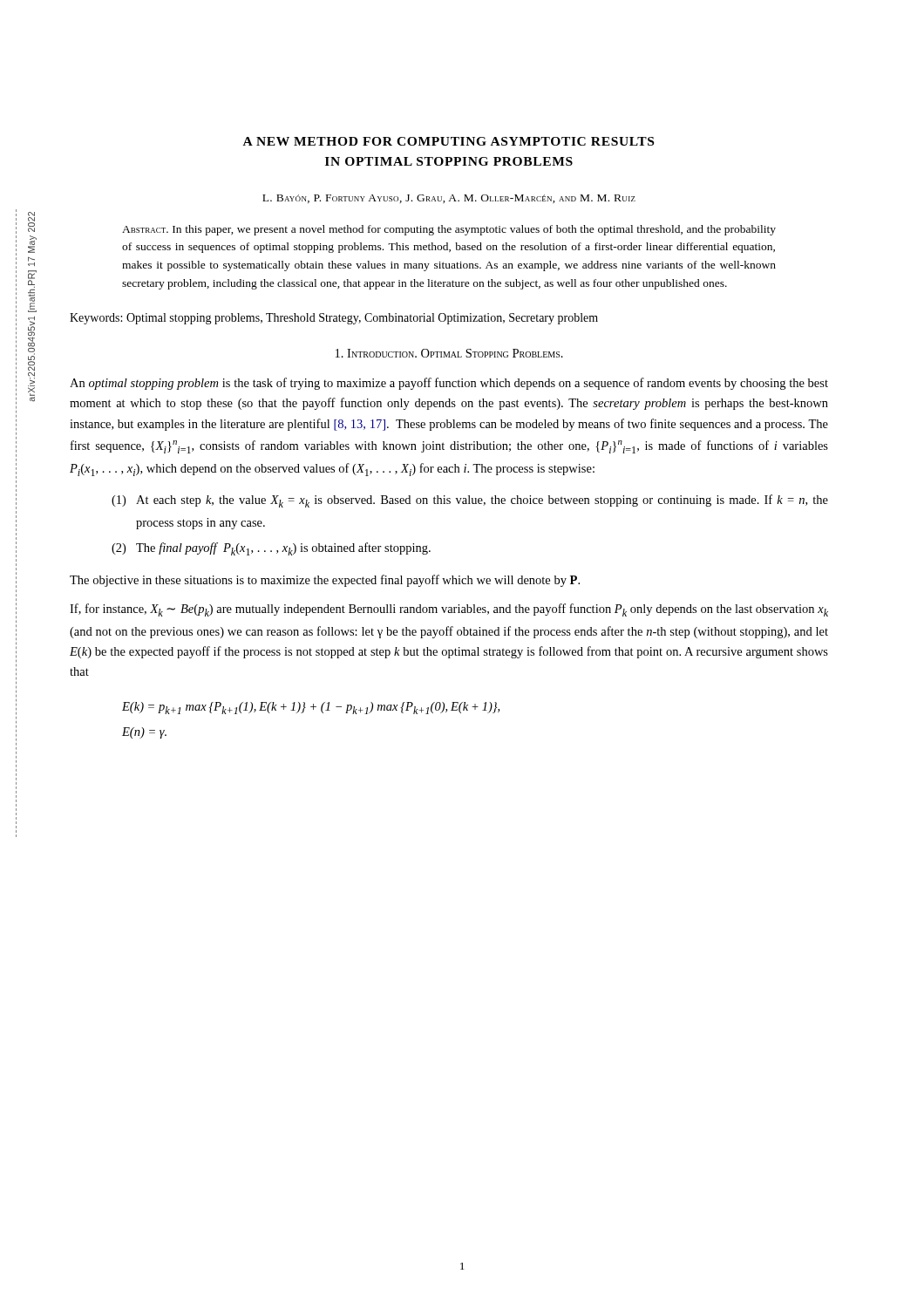Find the text block that says "Abstract. In this paper, we present a novel"
The width and height of the screenshot is (924, 1308).
coord(449,257)
